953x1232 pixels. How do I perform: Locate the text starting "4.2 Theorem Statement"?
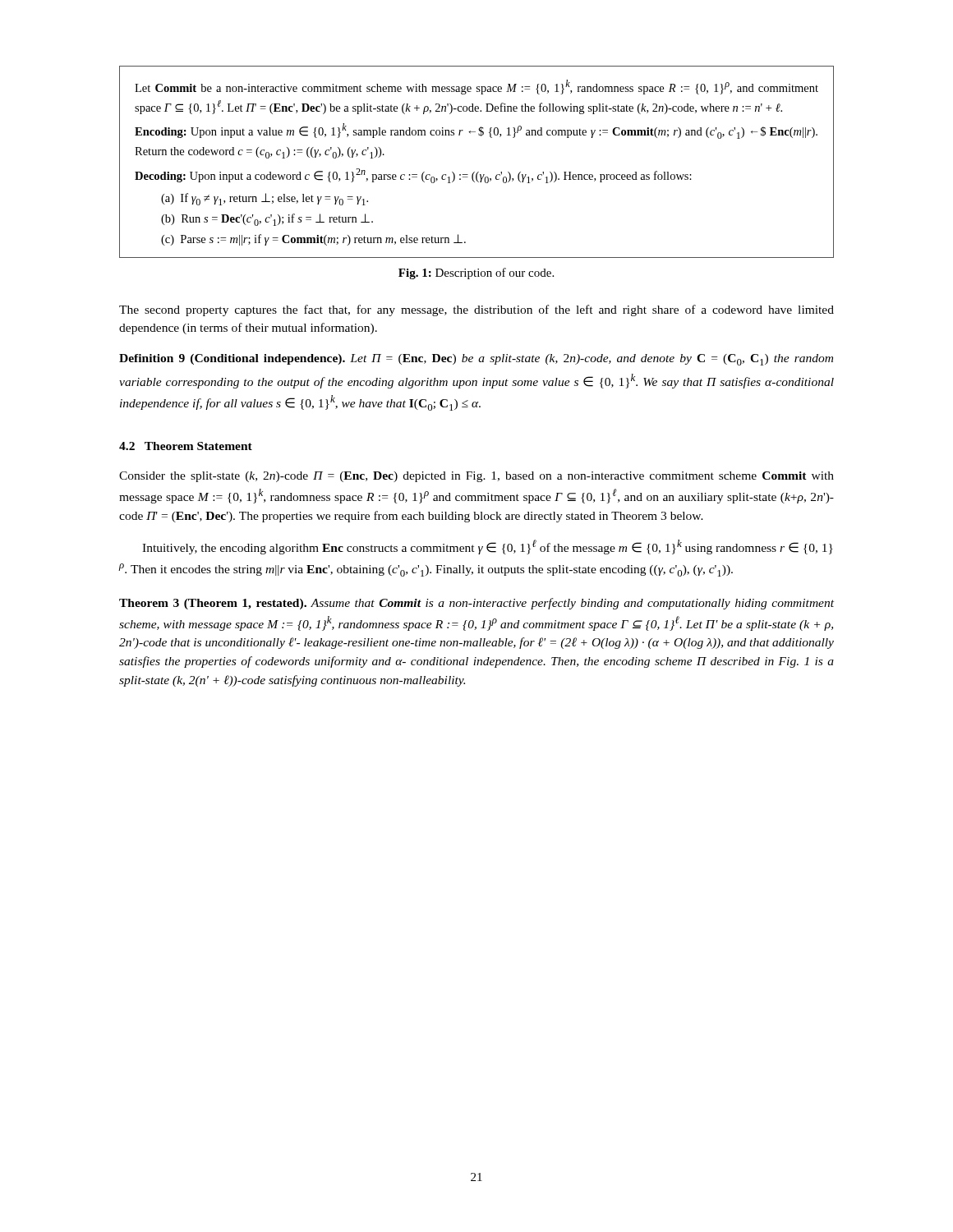[x=186, y=446]
